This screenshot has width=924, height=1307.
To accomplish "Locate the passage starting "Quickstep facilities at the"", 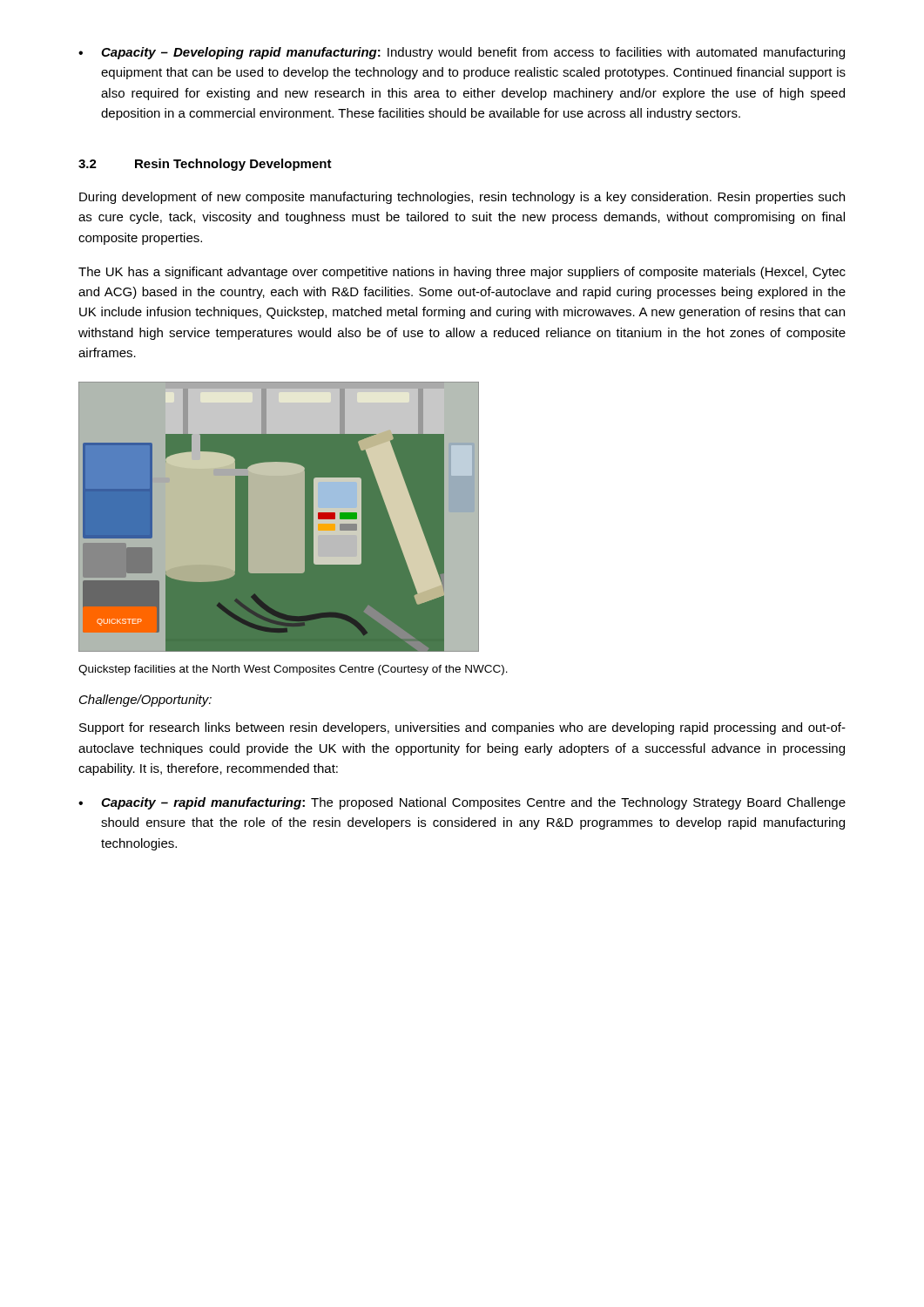I will pyautogui.click(x=293, y=669).
